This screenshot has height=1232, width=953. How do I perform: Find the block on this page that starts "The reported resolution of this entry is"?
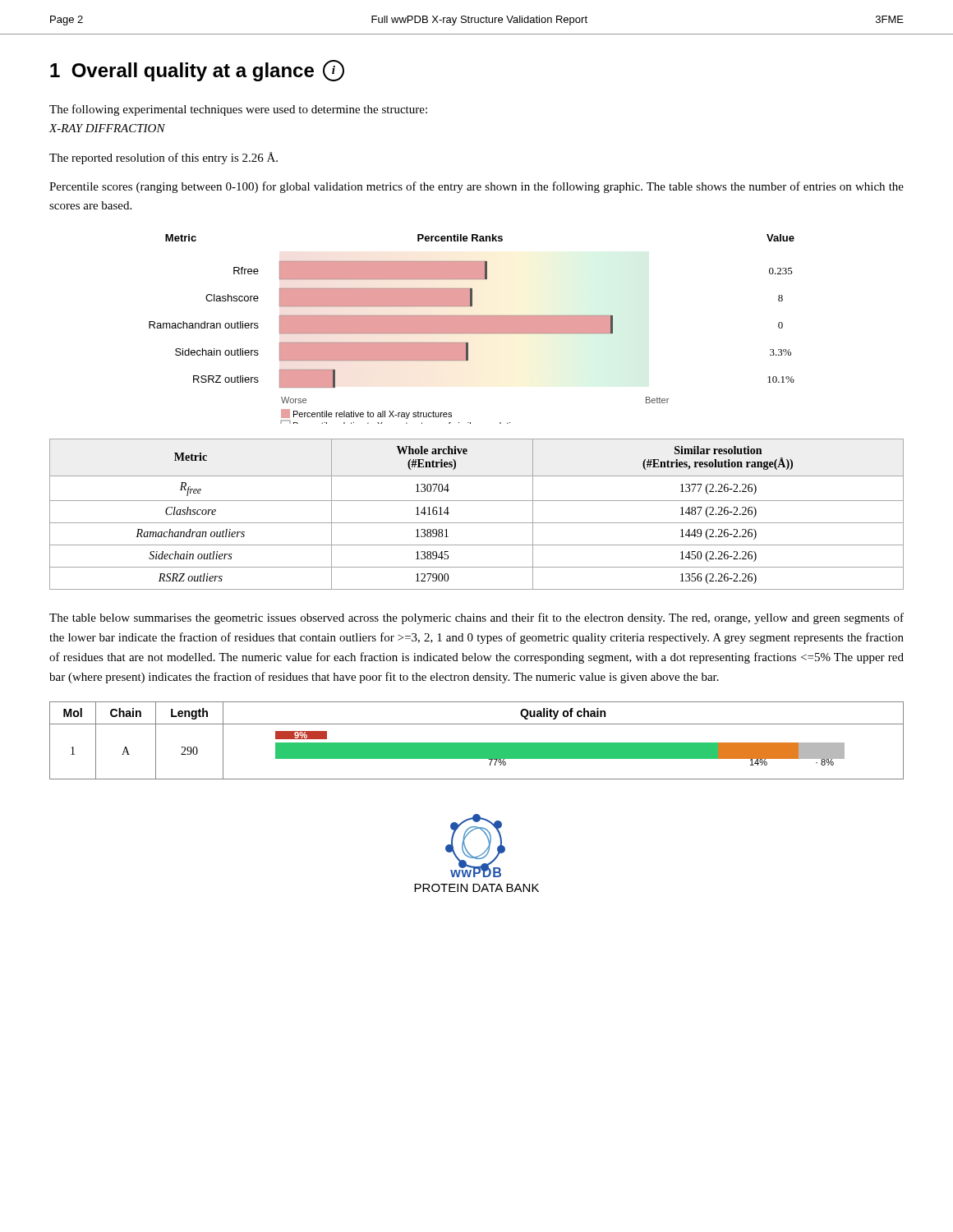[x=164, y=157]
